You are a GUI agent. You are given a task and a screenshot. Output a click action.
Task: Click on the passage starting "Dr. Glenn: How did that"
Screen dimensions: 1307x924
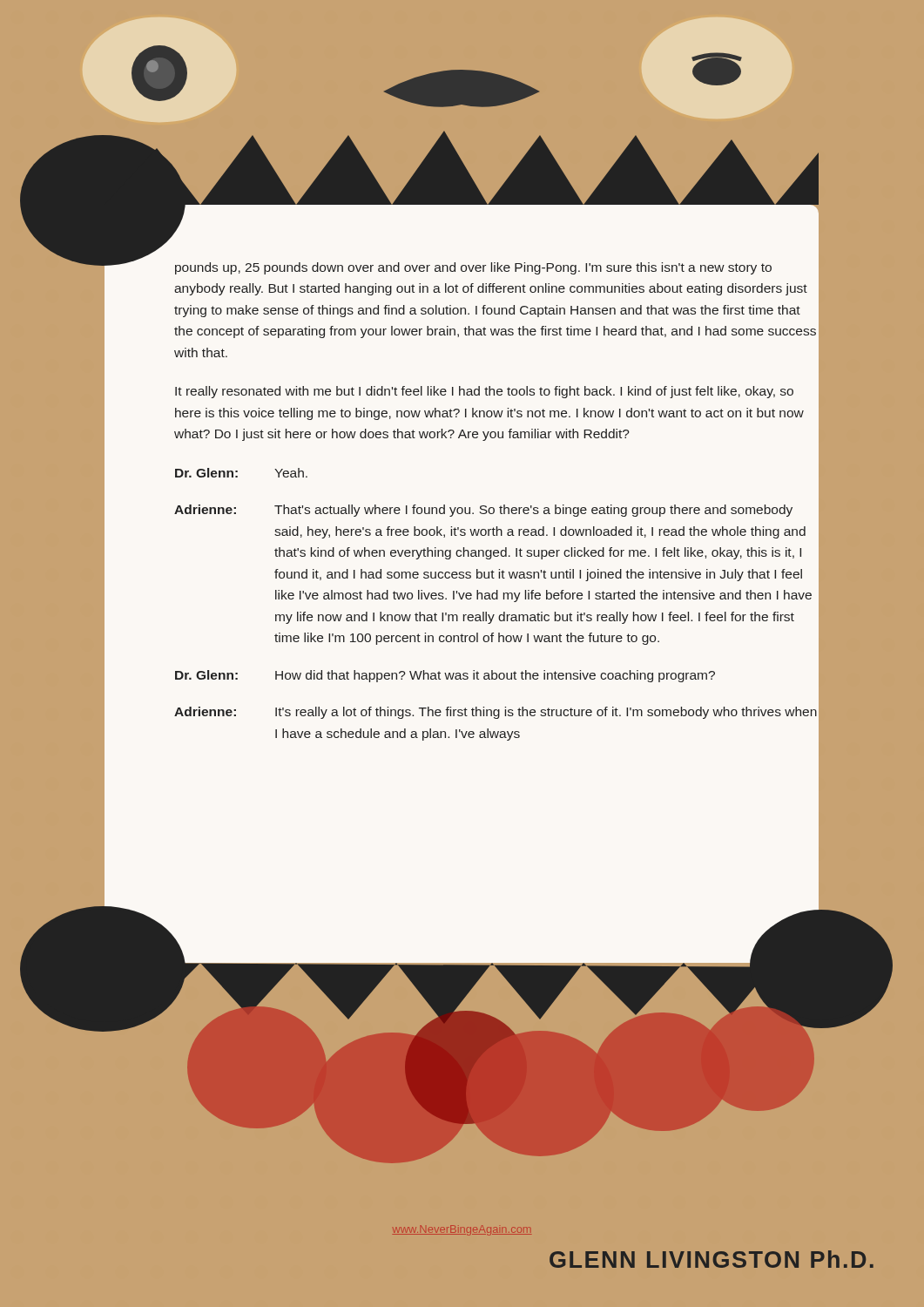click(x=445, y=675)
